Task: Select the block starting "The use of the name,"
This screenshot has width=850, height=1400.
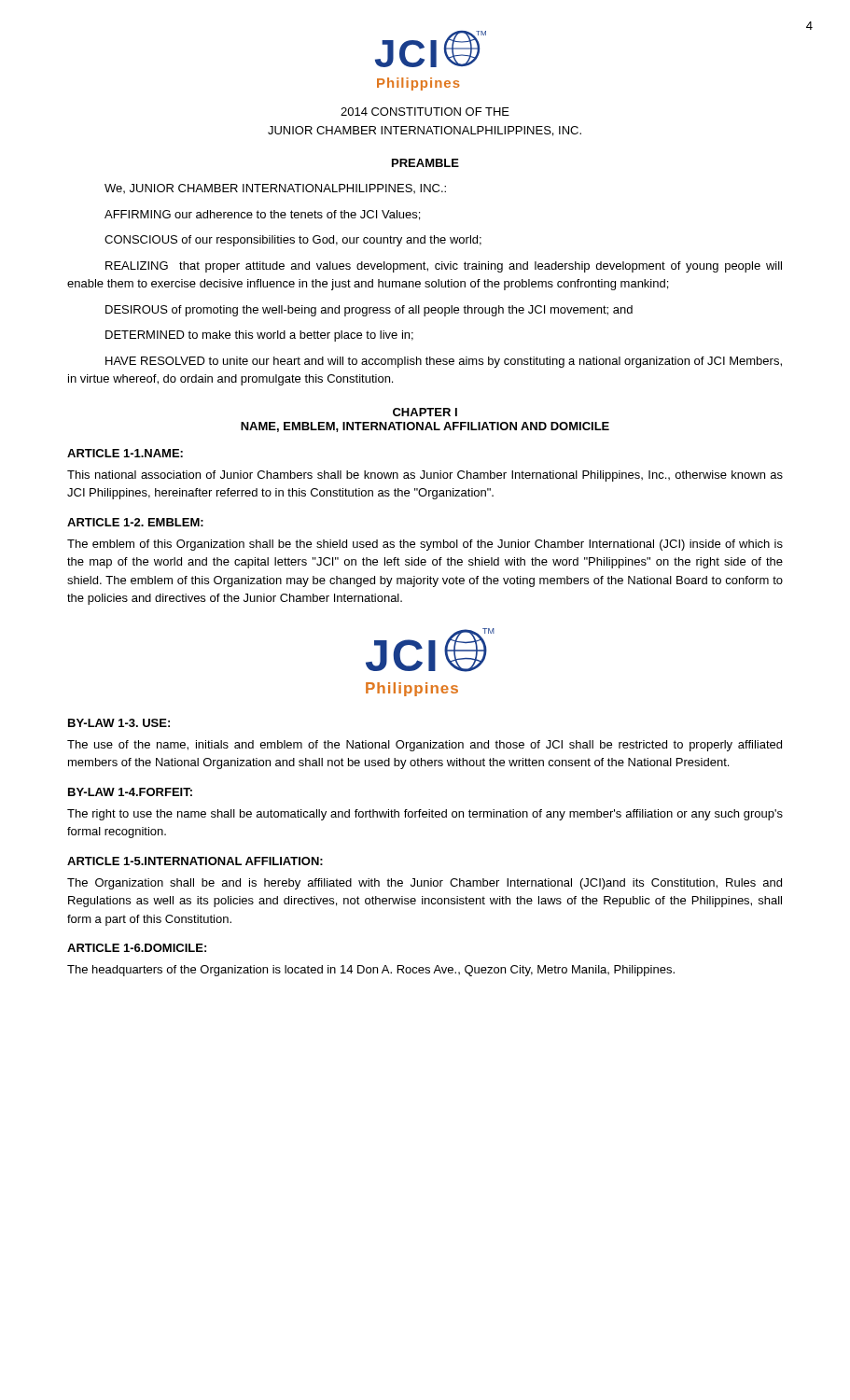Action: click(x=425, y=753)
